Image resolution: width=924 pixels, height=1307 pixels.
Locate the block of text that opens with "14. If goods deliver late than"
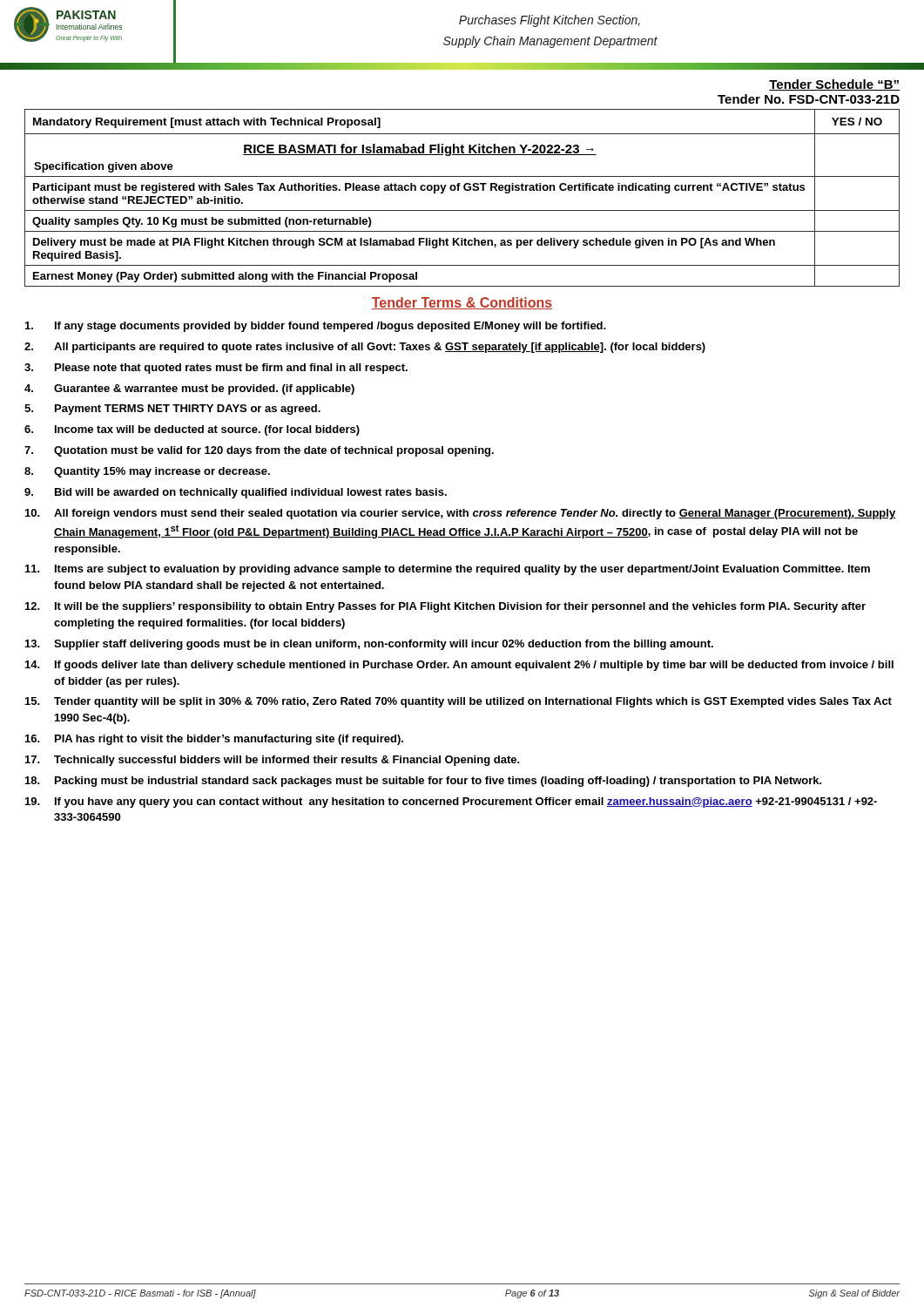click(x=462, y=673)
